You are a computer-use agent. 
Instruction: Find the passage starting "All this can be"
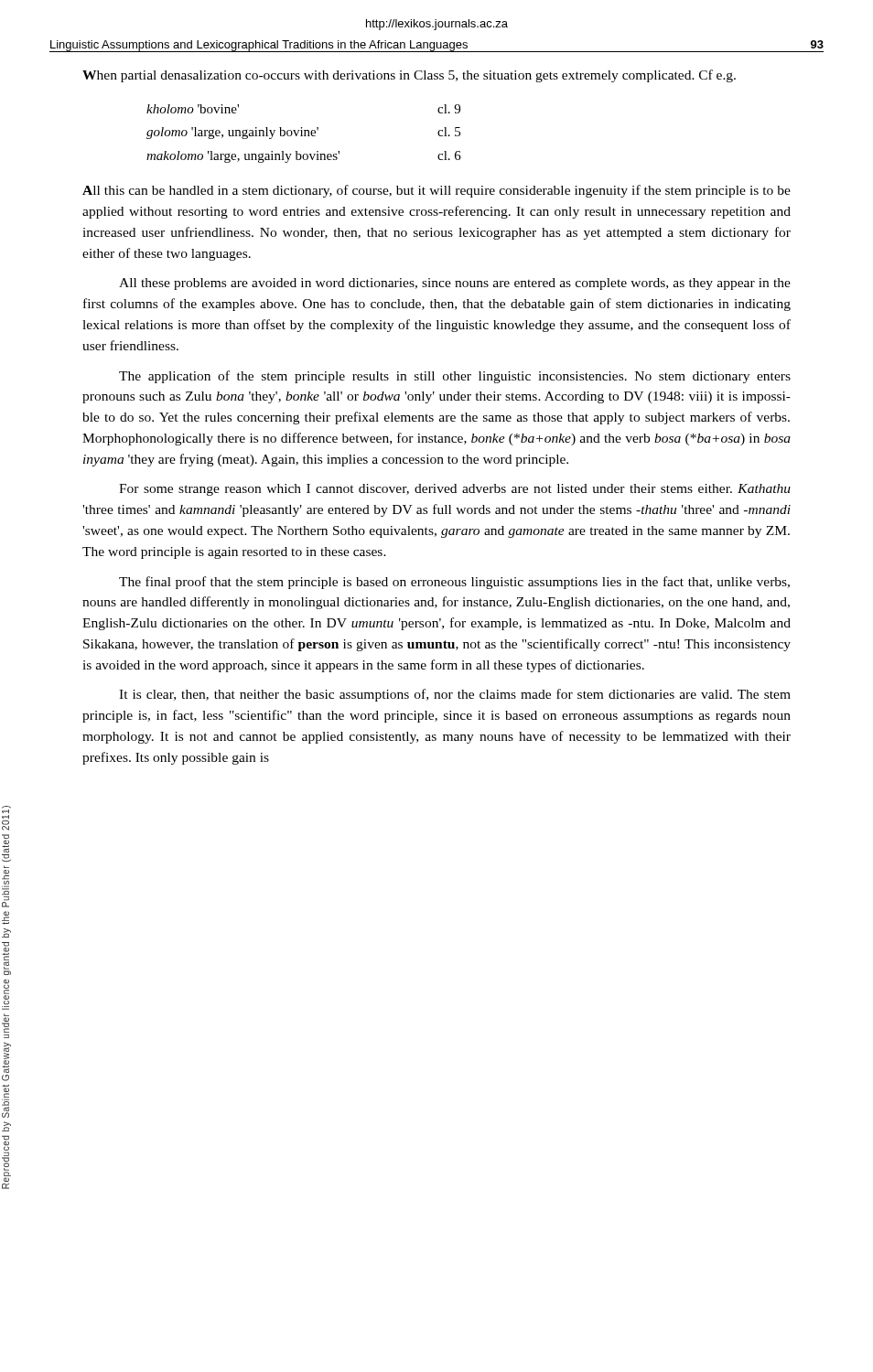[436, 221]
